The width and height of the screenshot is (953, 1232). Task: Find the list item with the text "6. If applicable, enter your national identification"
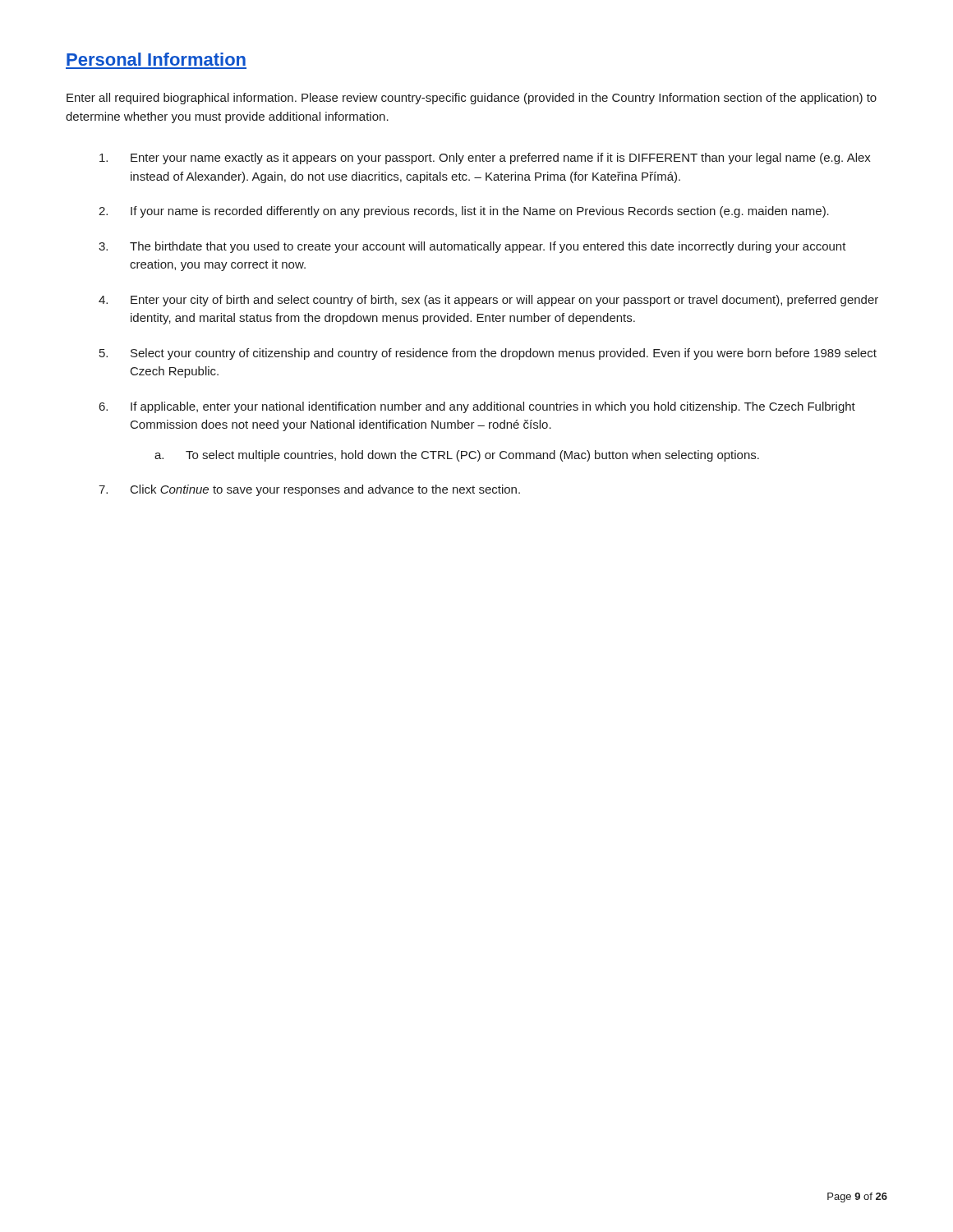click(476, 431)
